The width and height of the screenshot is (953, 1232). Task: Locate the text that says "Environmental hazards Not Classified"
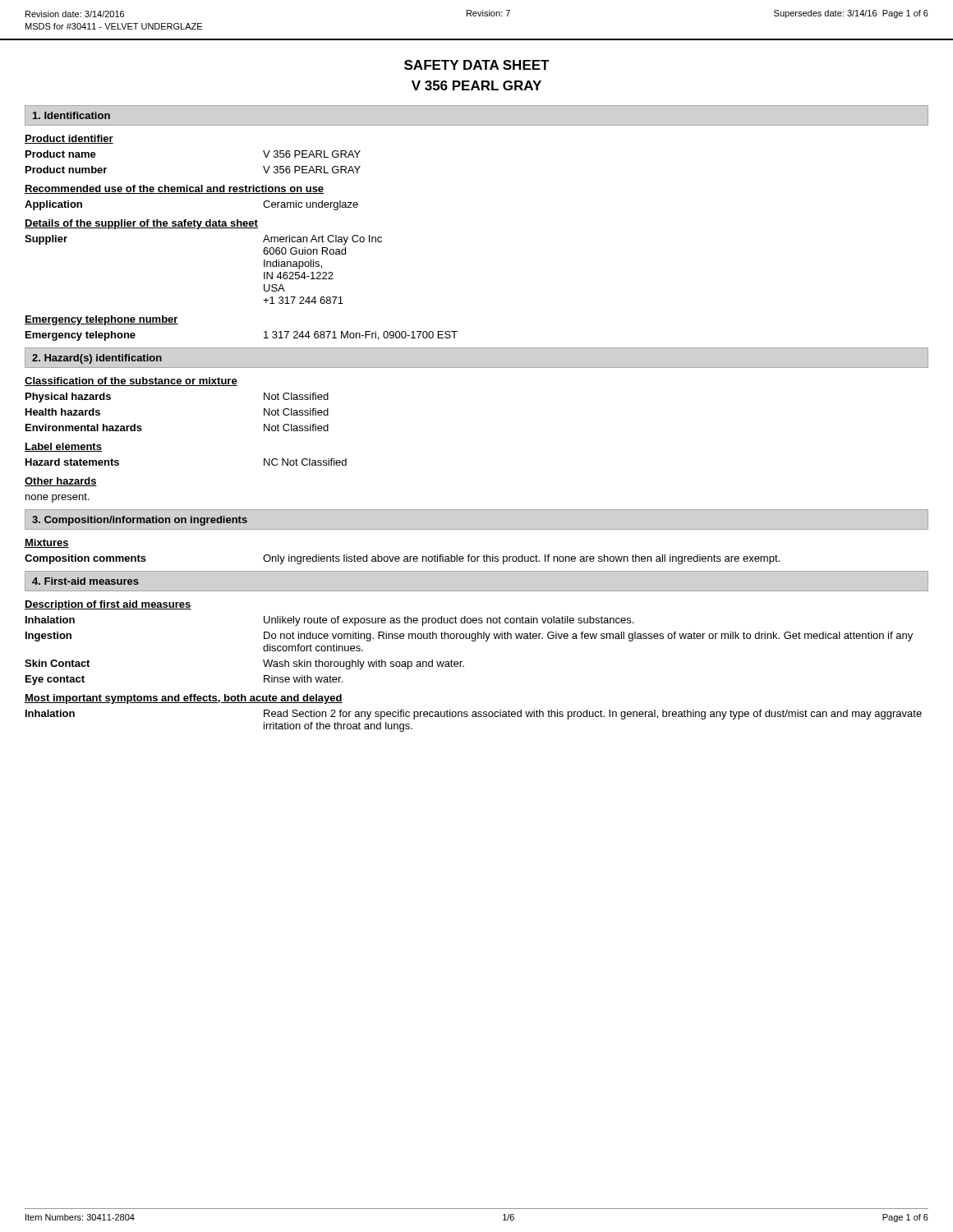[85, 428]
